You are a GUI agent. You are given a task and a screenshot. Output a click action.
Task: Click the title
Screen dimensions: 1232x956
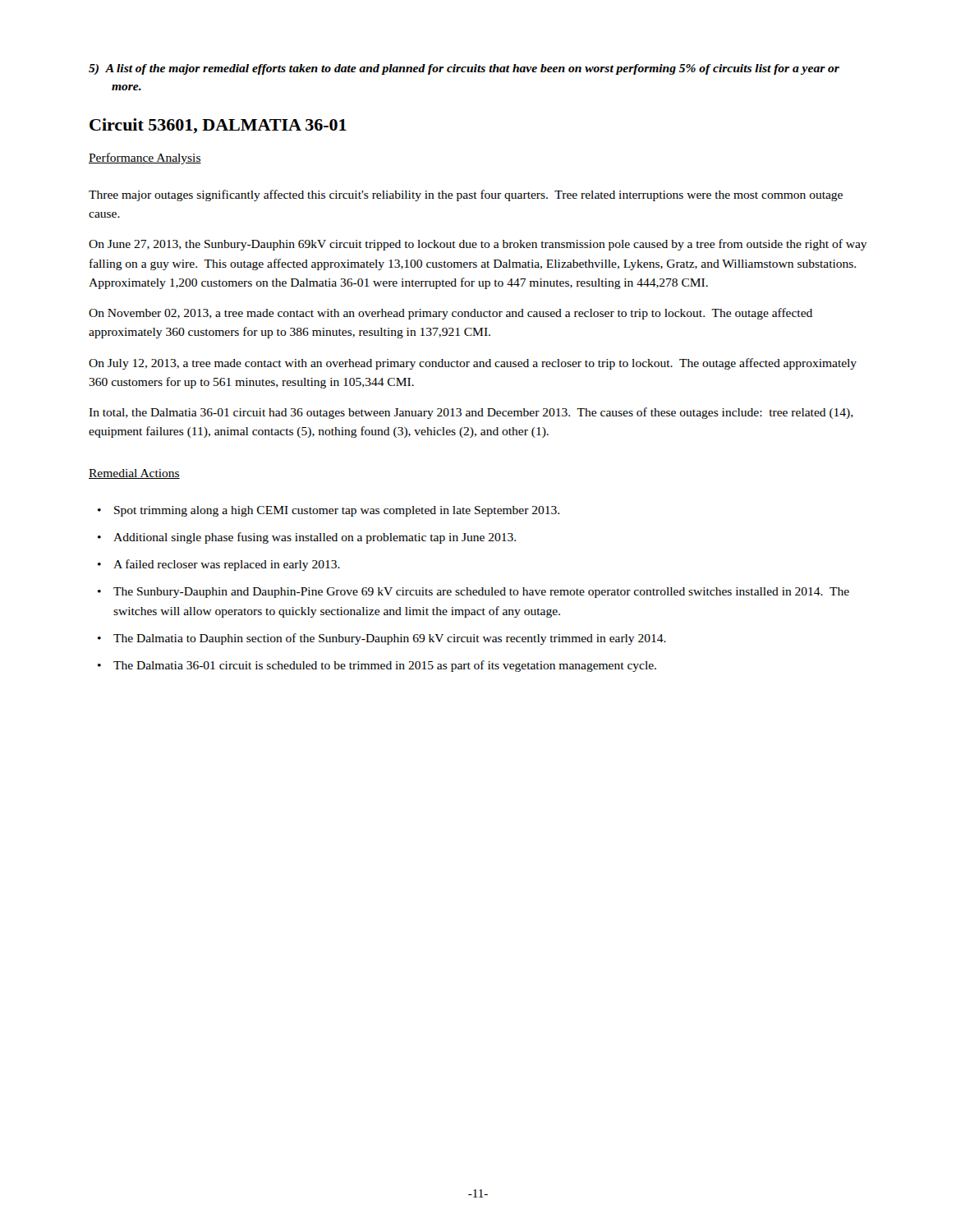click(218, 124)
